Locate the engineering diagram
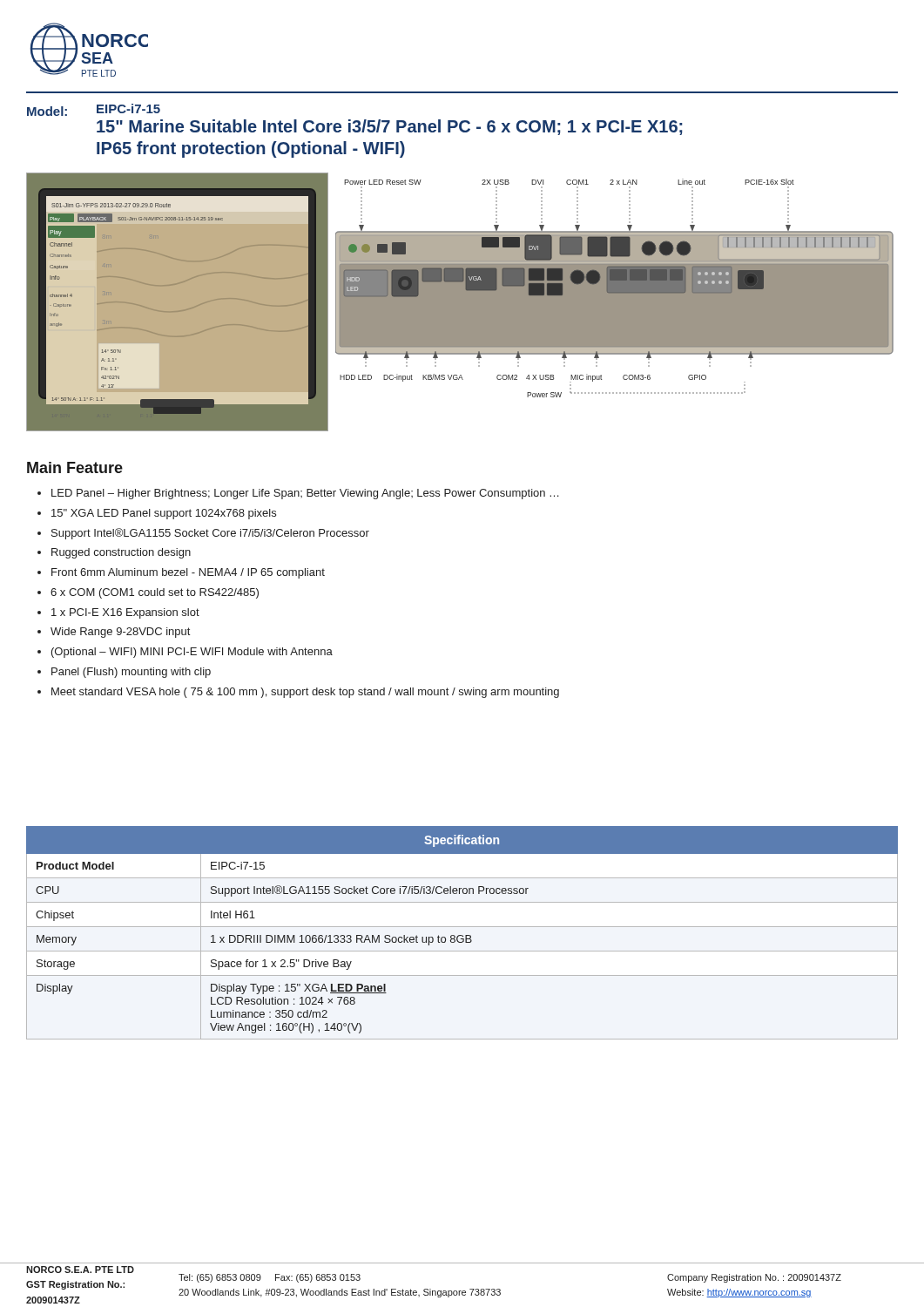The width and height of the screenshot is (924, 1307). click(617, 301)
